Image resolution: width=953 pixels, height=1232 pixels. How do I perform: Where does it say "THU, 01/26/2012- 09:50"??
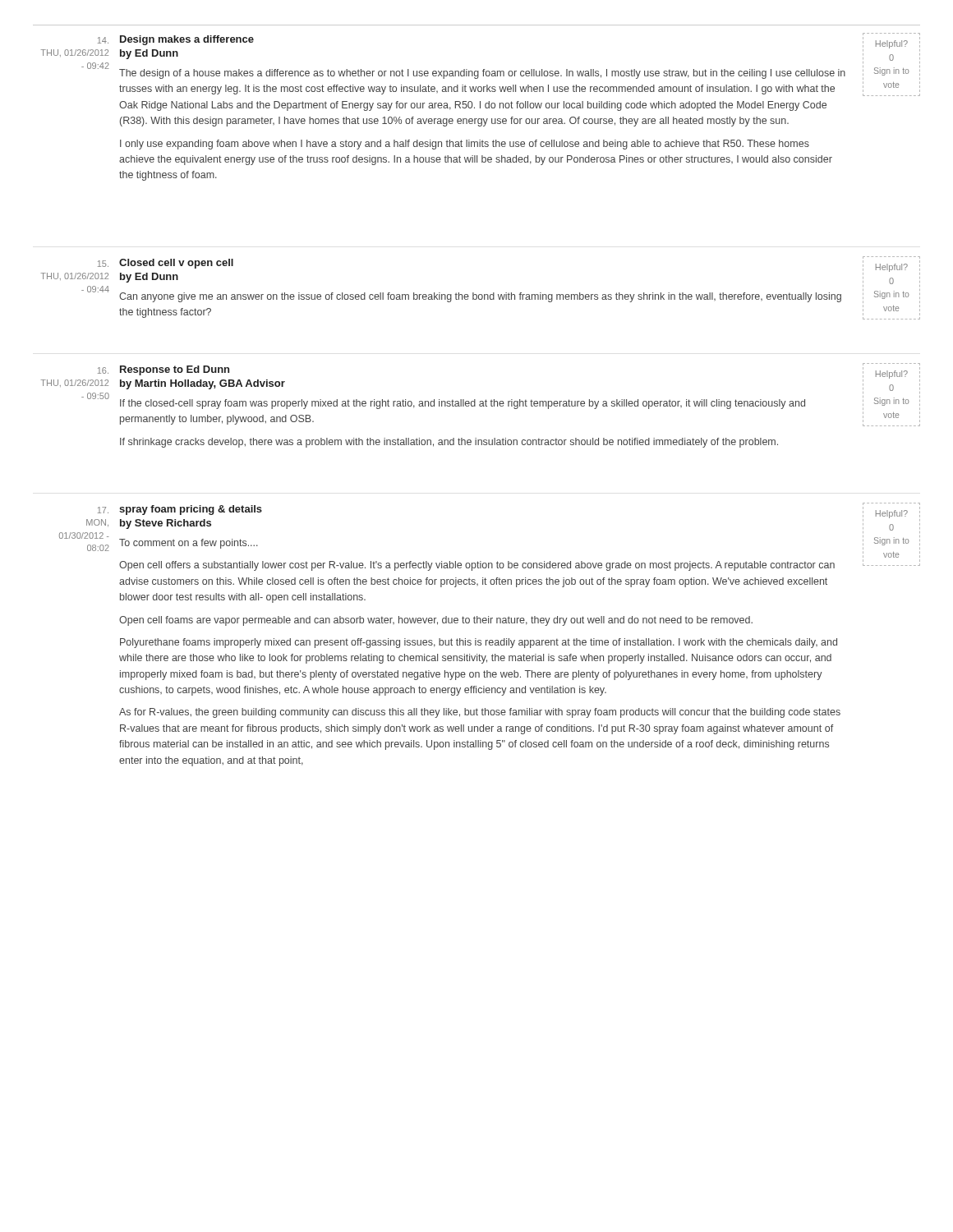pos(75,383)
